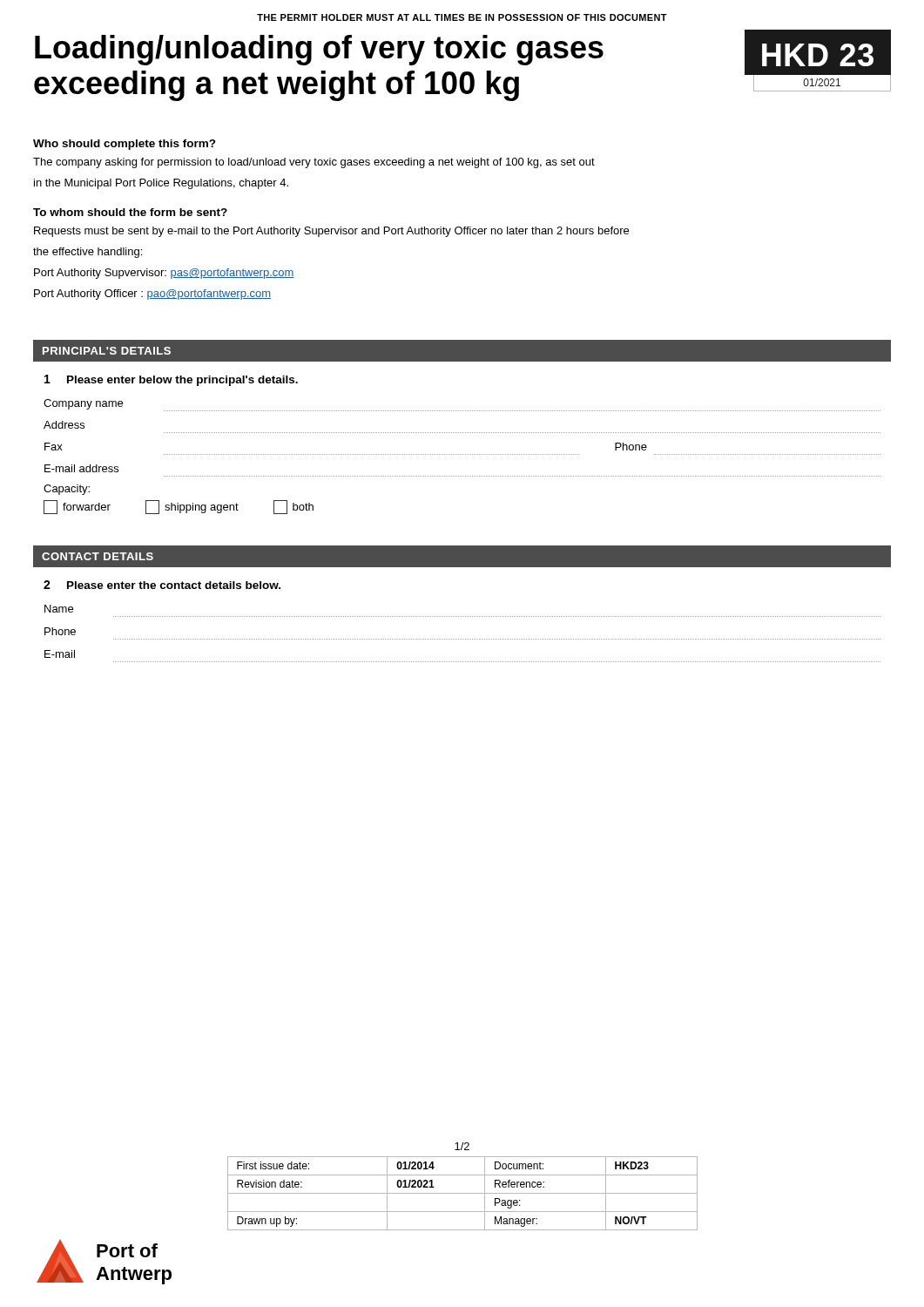The width and height of the screenshot is (924, 1307).
Task: Click on the section header with the text "To whom should the"
Action: click(130, 212)
